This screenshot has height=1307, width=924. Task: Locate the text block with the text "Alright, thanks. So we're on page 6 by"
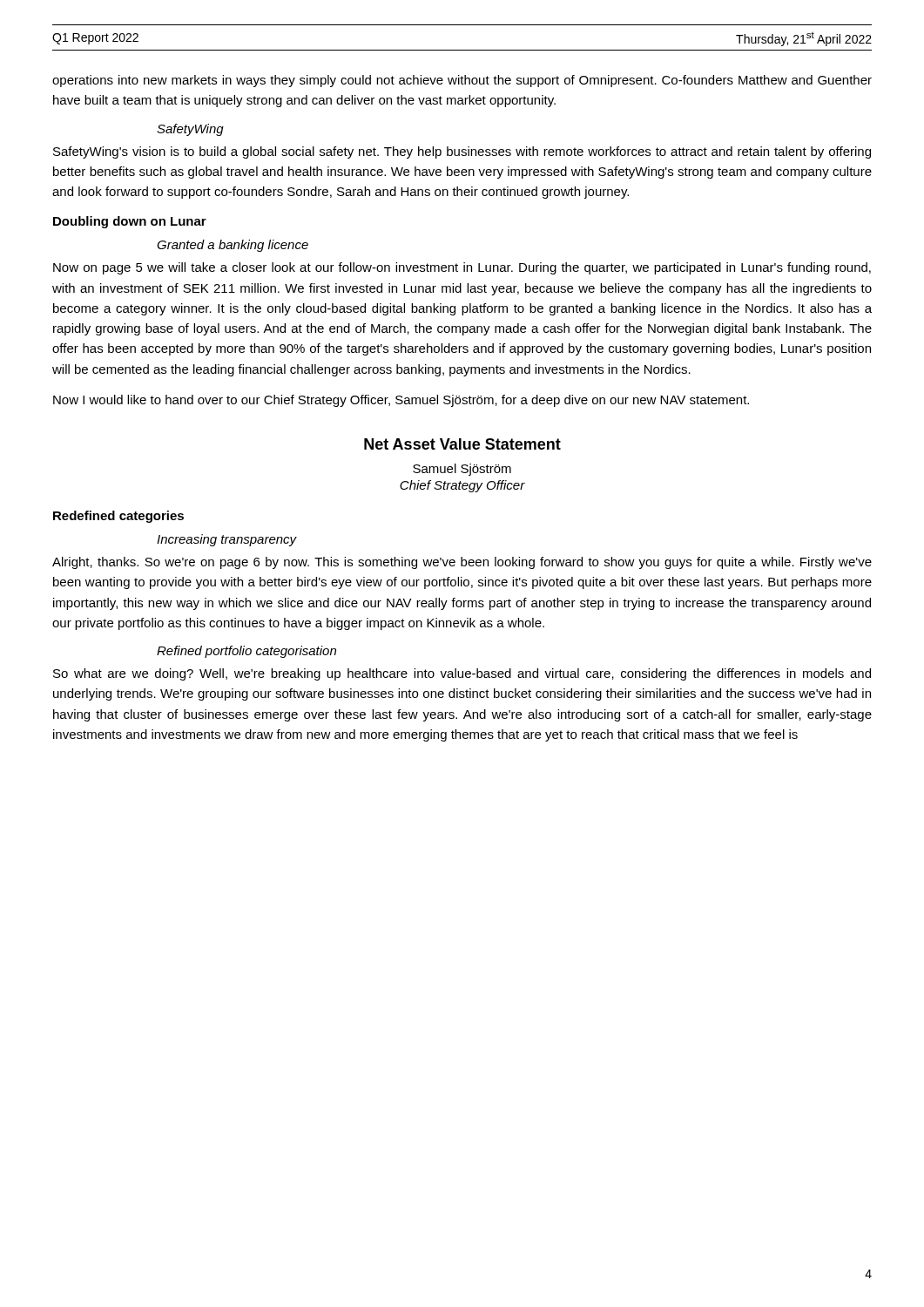(x=462, y=592)
